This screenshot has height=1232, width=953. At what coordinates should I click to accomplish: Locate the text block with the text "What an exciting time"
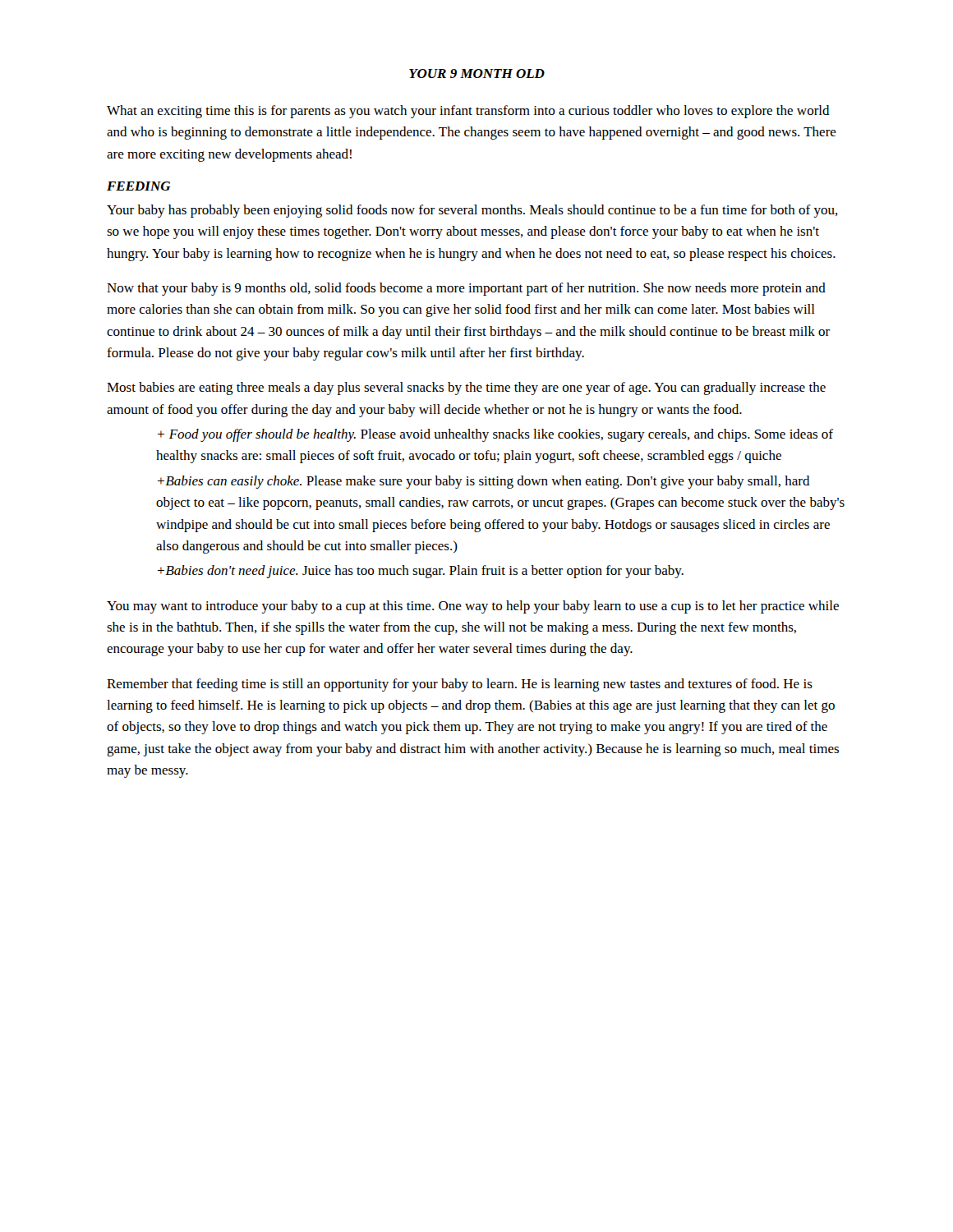click(x=472, y=132)
